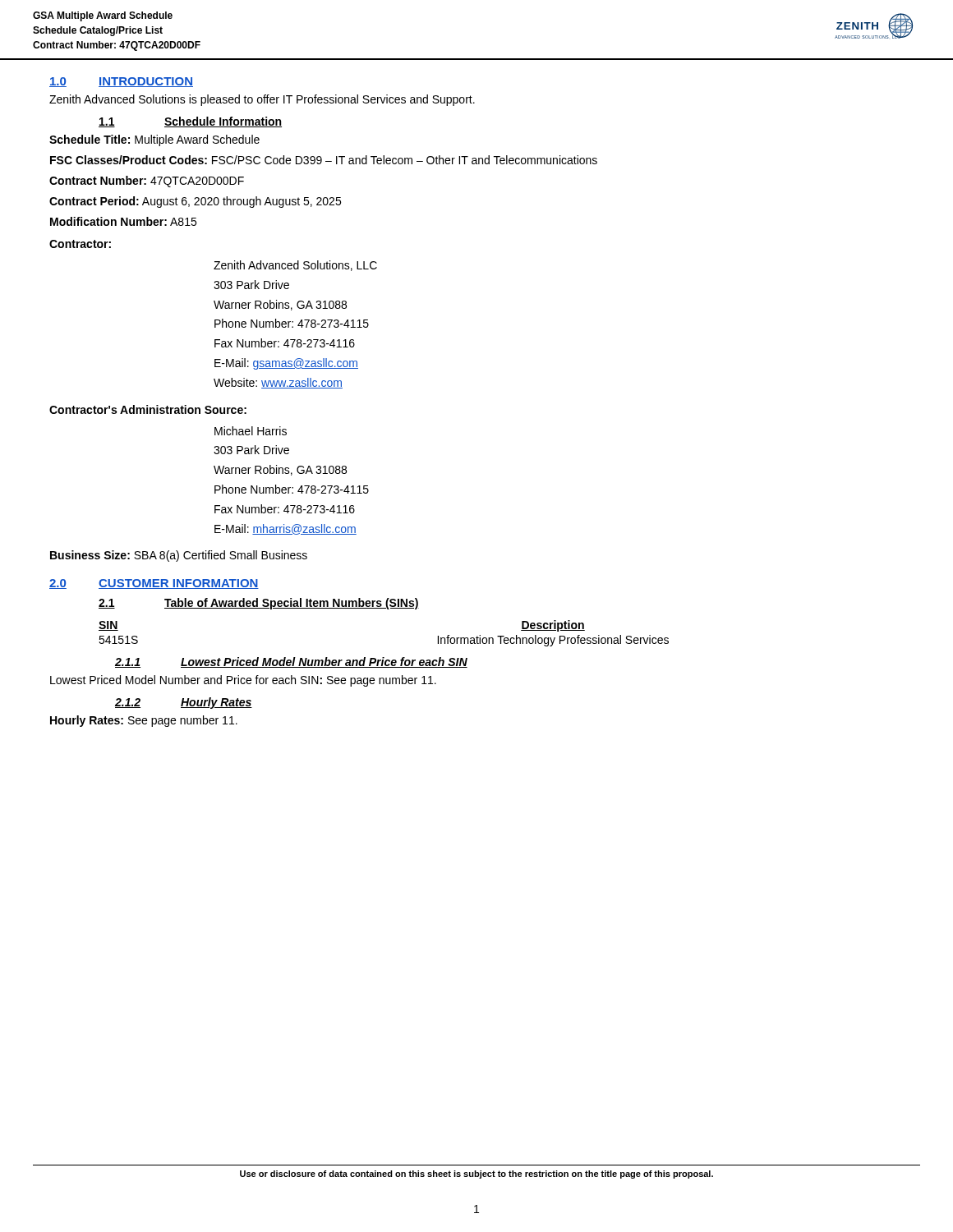Screen dimensions: 1232x953
Task: Find the passage starting "Contract Number: 47QTCA20D00DF"
Action: click(147, 181)
